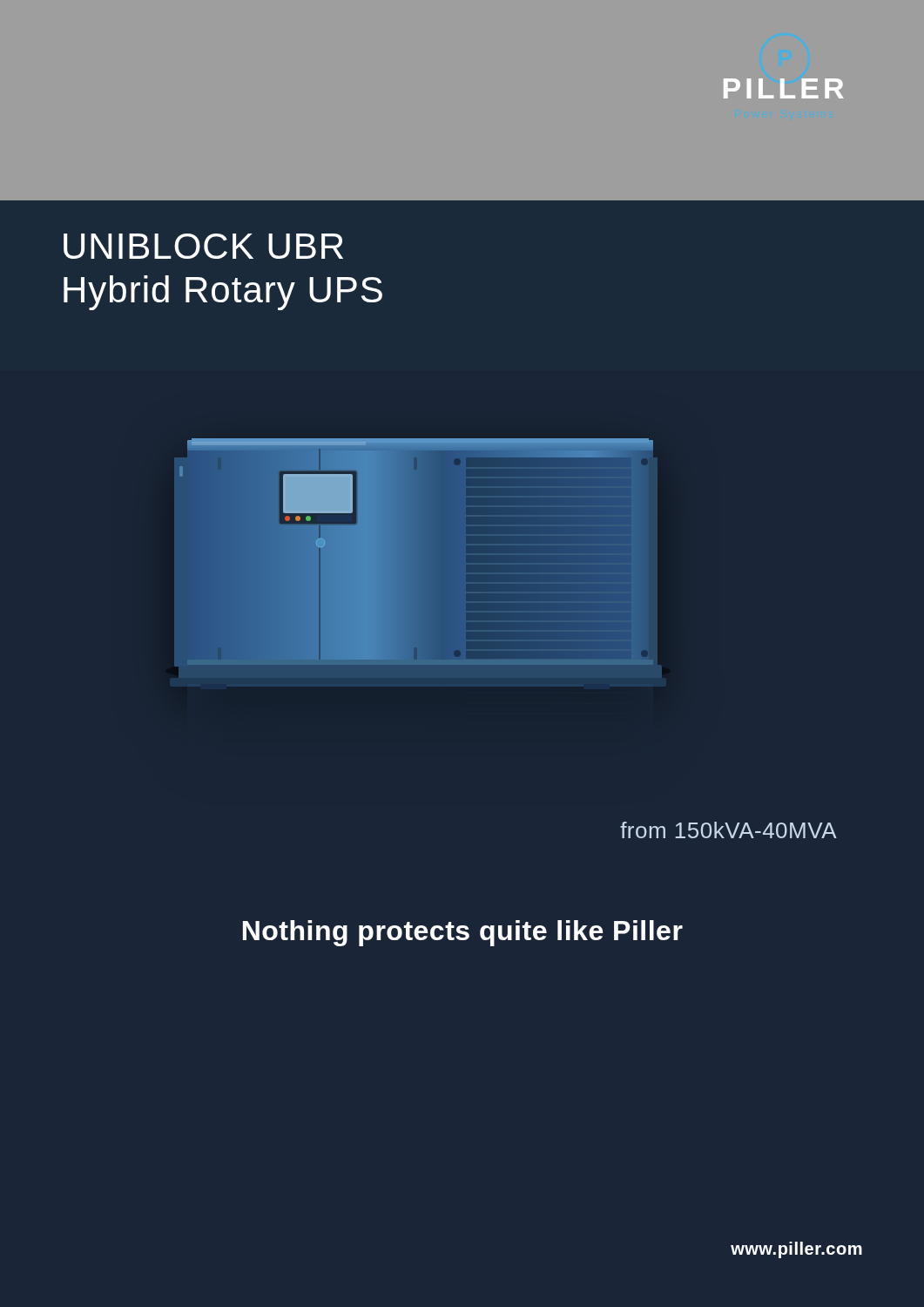Find the photo
Image resolution: width=924 pixels, height=1307 pixels.
[x=418, y=584]
